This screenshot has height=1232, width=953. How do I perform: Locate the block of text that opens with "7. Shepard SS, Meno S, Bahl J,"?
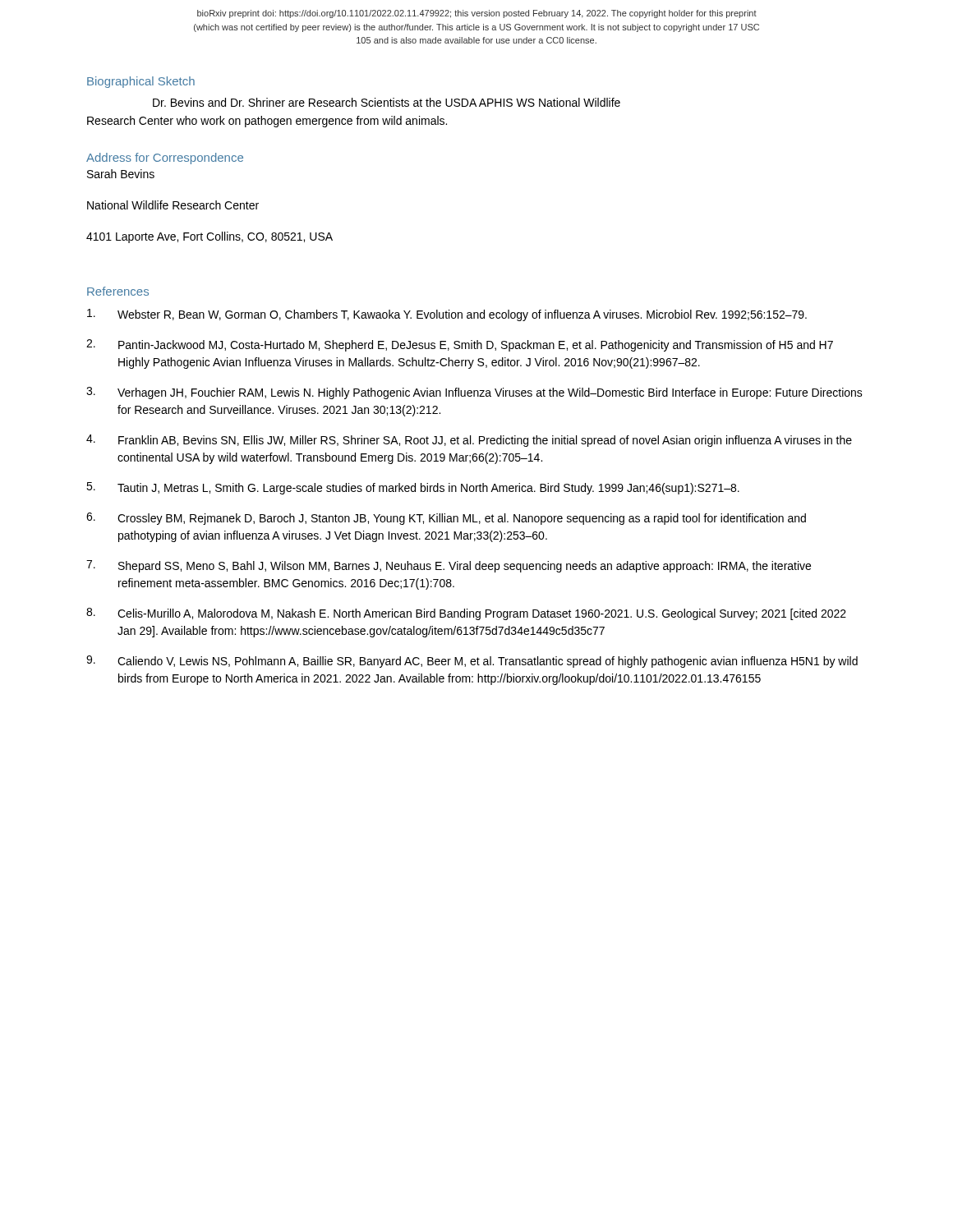(476, 575)
